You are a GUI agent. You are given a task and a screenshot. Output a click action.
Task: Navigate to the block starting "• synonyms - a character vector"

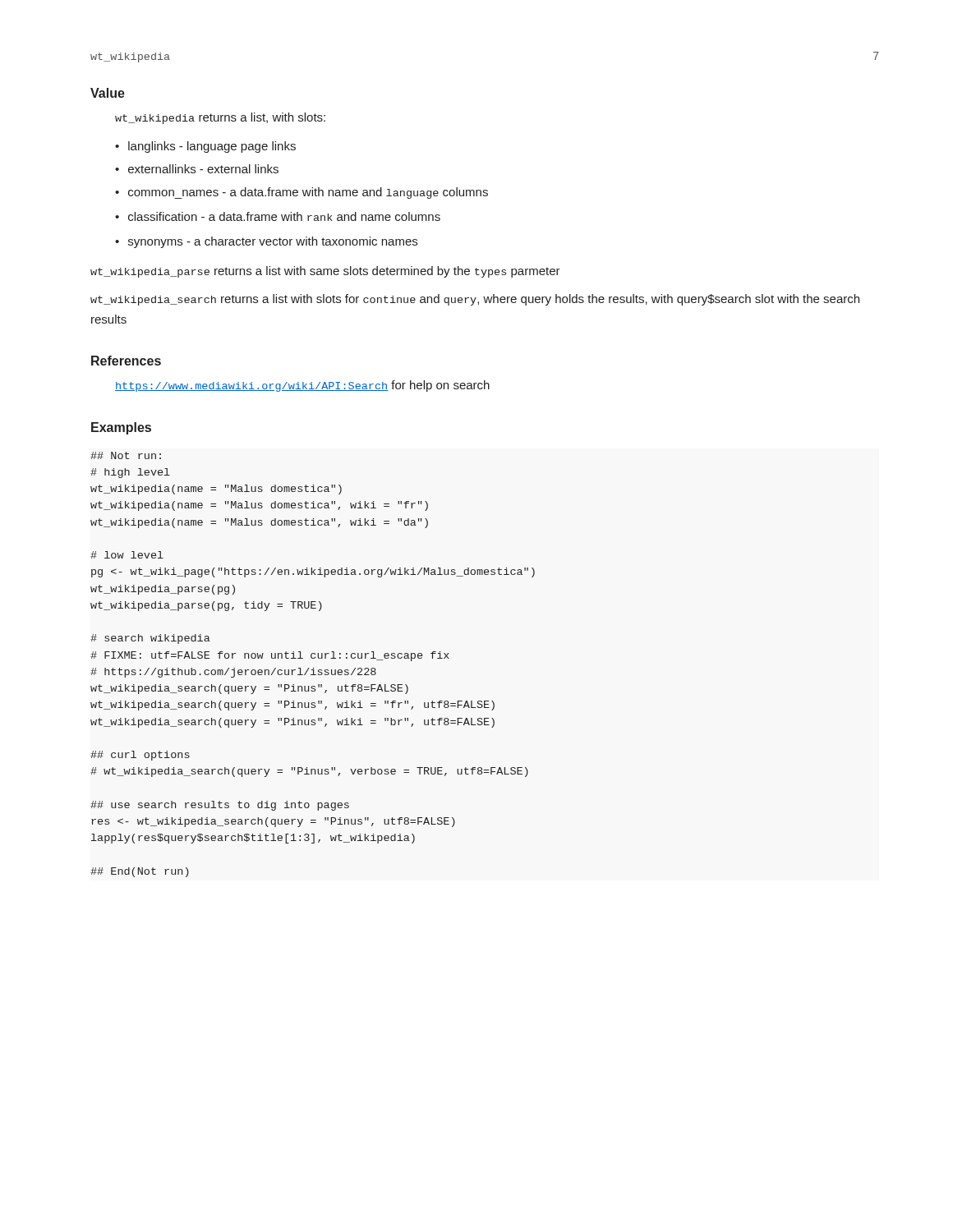(x=267, y=241)
